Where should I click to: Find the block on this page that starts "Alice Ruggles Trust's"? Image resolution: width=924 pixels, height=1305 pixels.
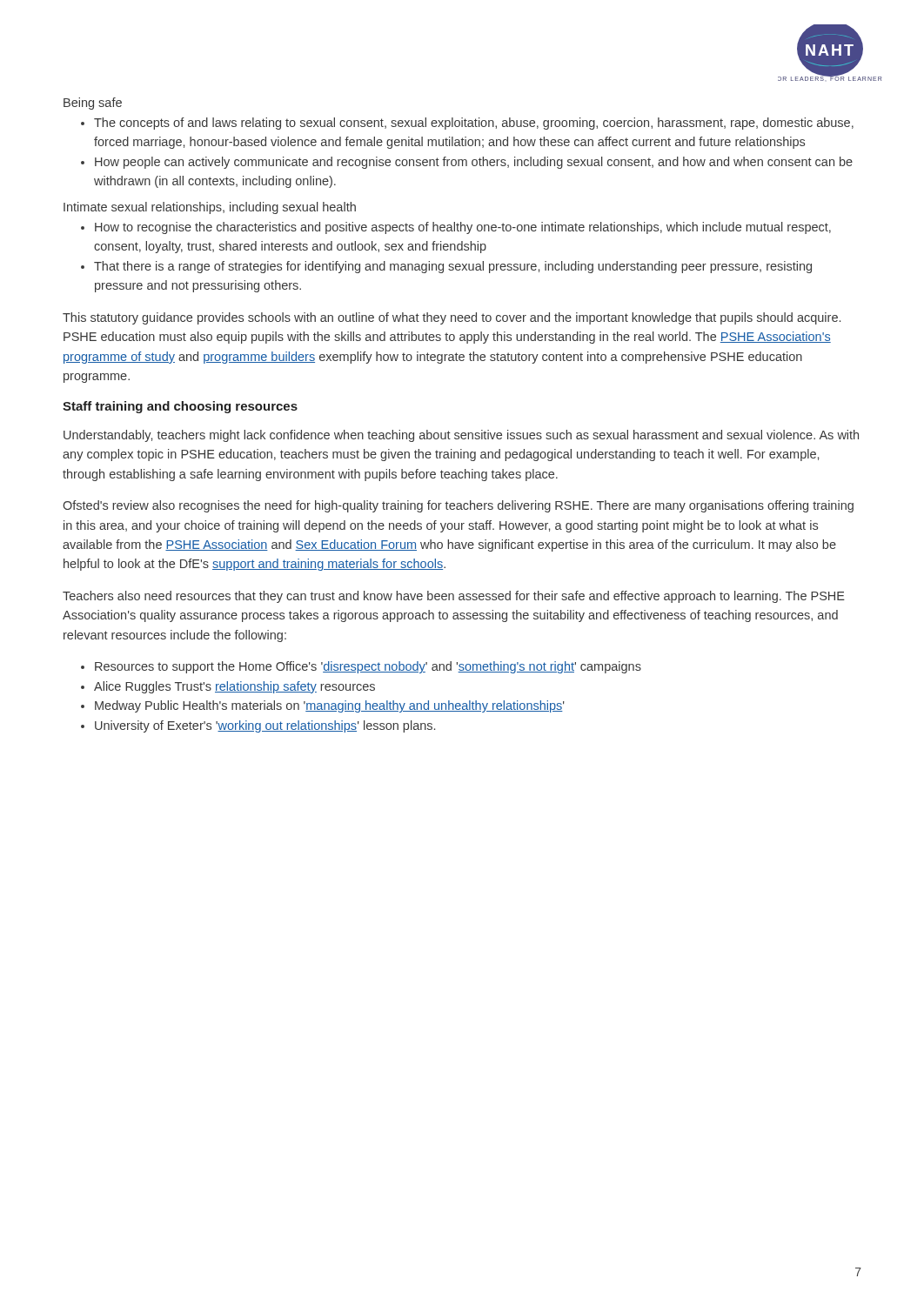coord(235,686)
